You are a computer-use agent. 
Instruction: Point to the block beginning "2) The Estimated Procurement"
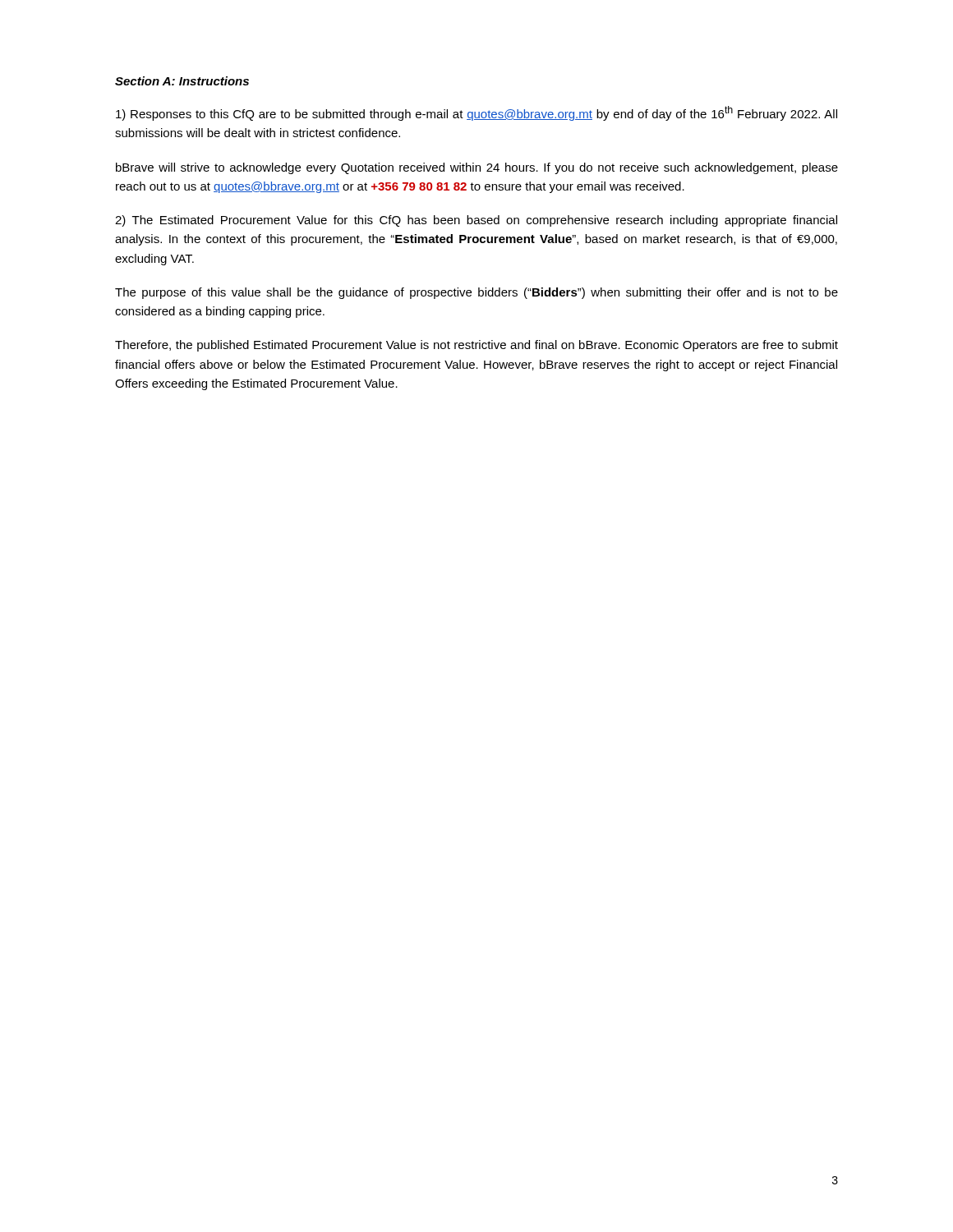point(476,239)
